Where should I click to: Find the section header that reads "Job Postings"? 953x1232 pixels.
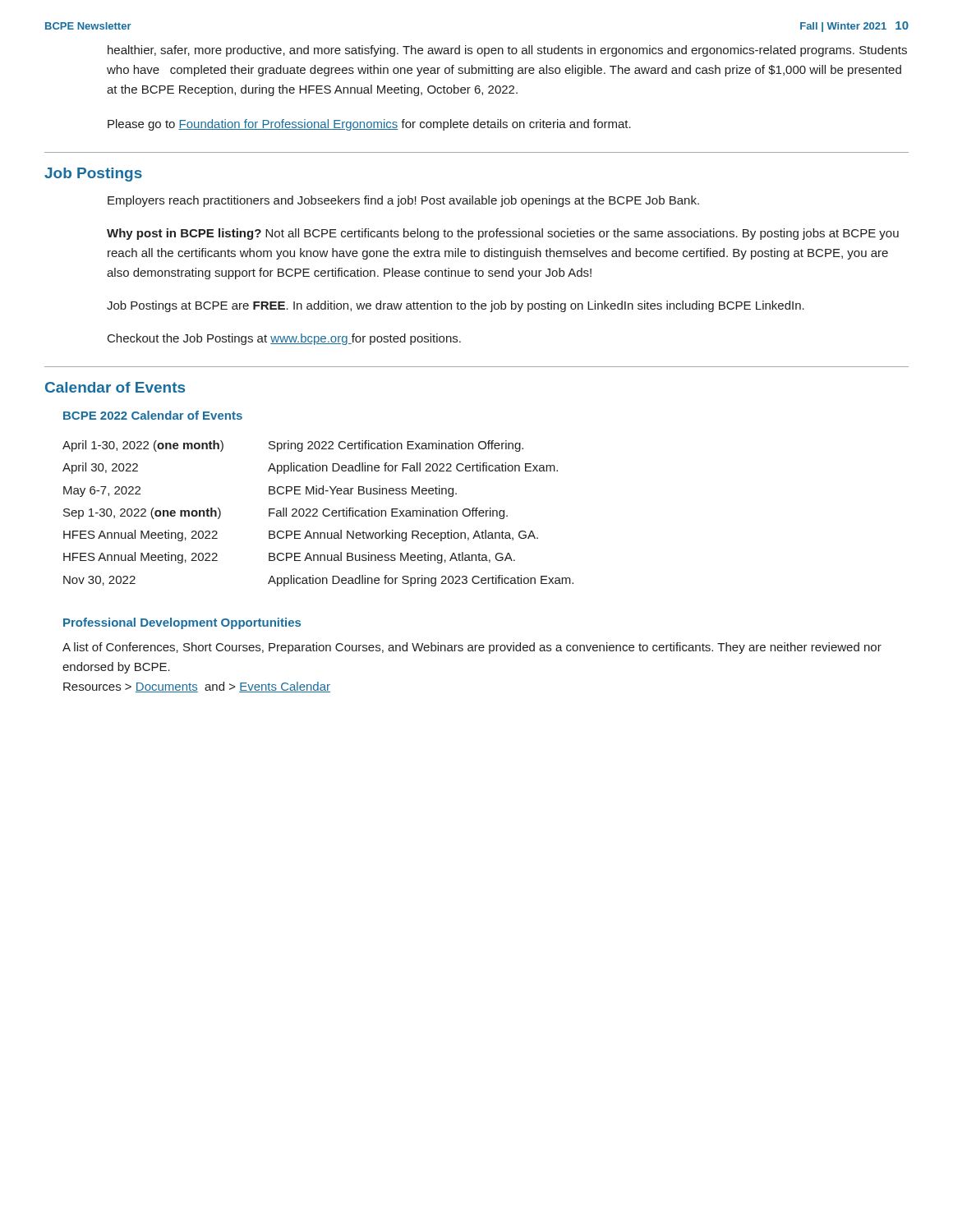(x=93, y=175)
